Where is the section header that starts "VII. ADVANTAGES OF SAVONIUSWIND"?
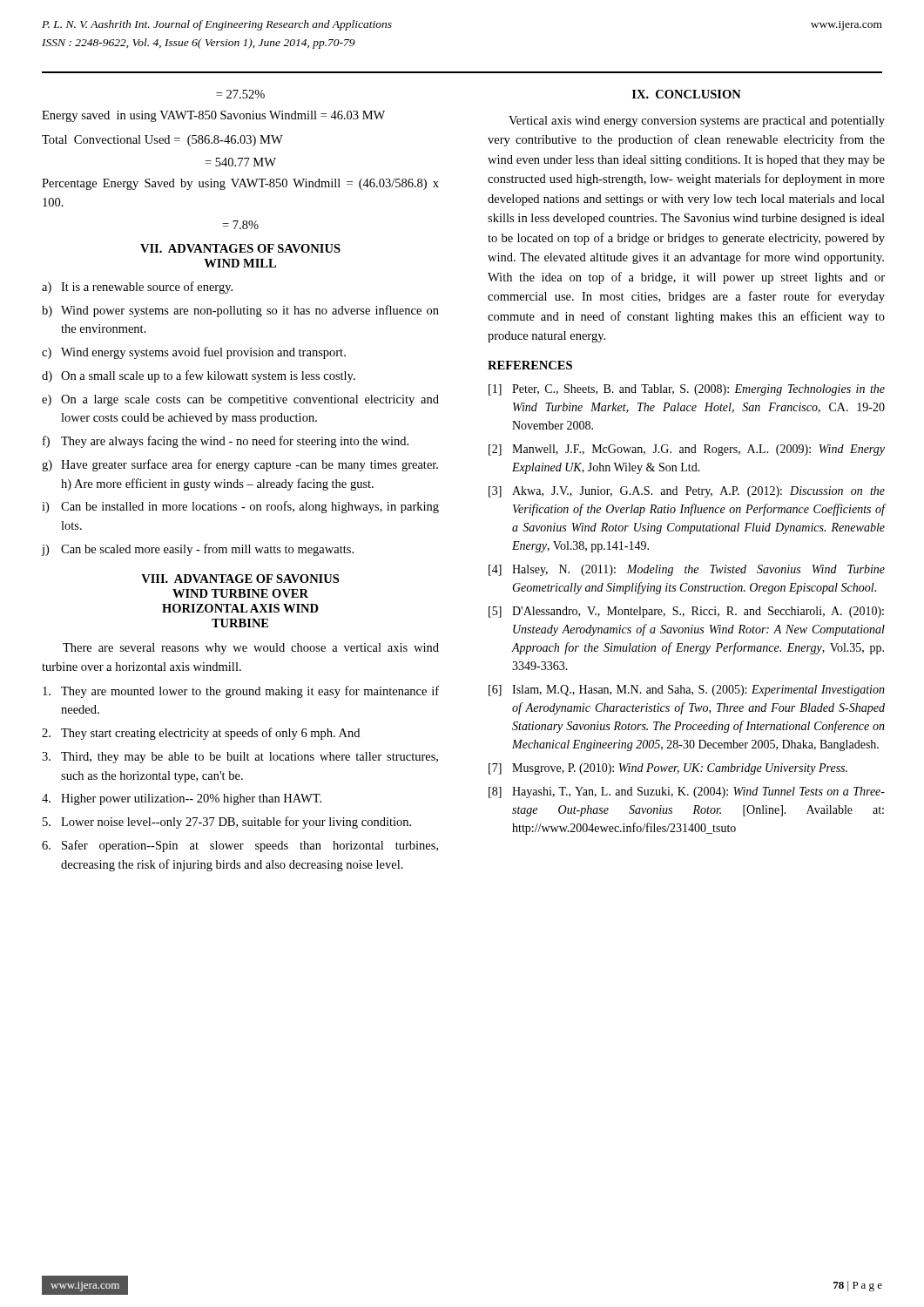The width and height of the screenshot is (924, 1307). 240,256
